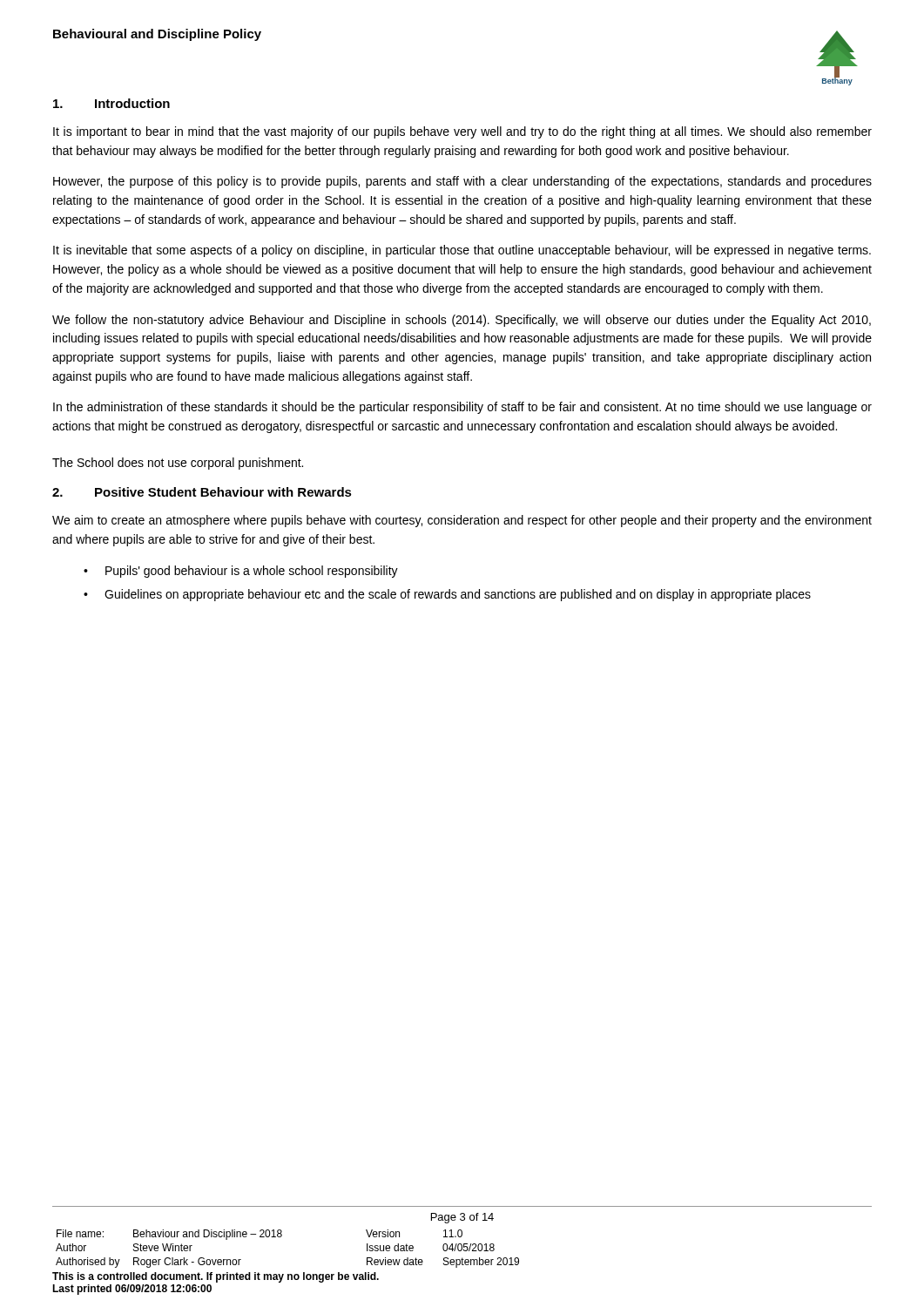924x1307 pixels.
Task: Find the block on this page that starts "• Pupils' good behaviour is a whole"
Action: (241, 572)
